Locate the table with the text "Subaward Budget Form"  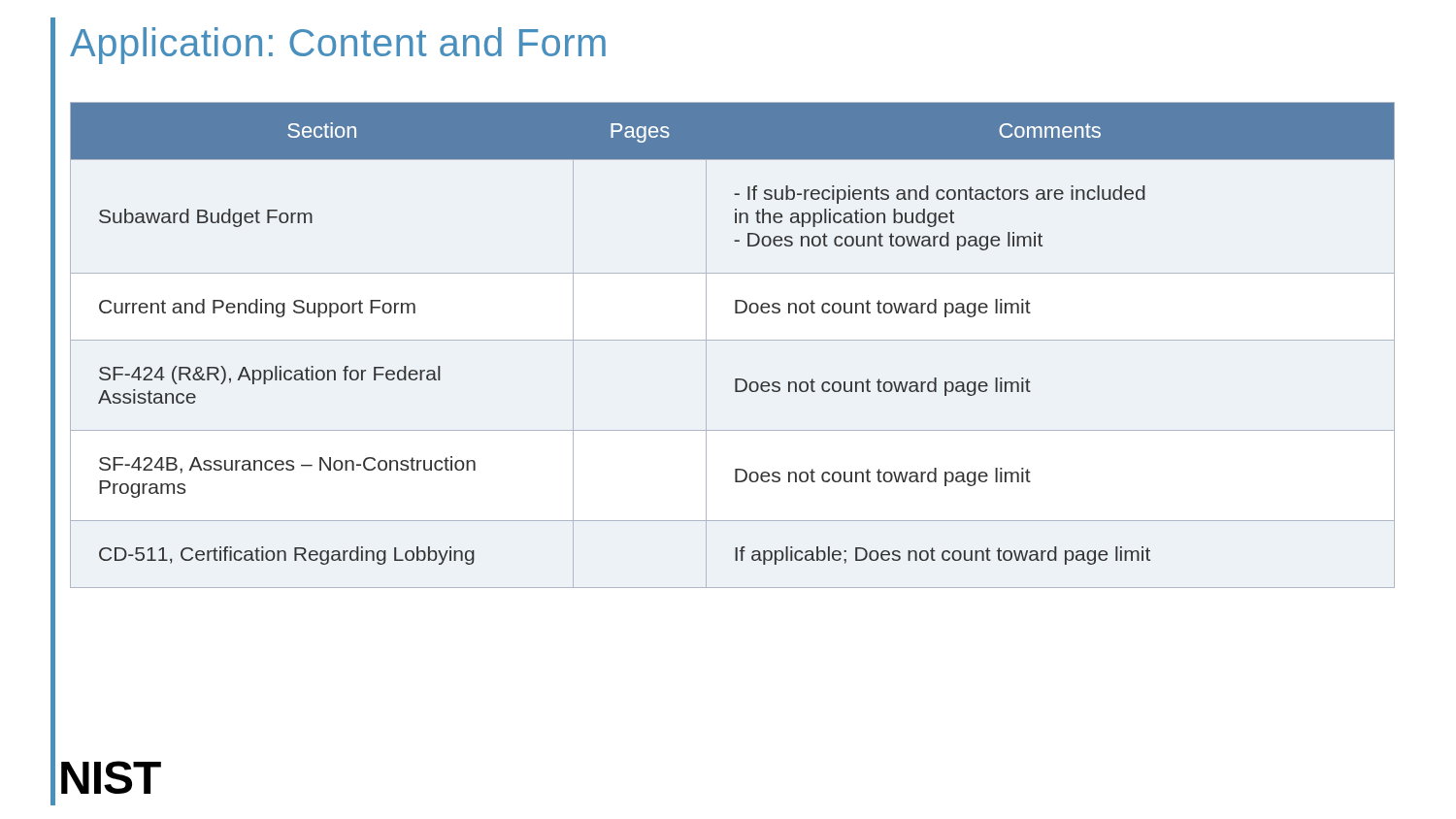tap(732, 345)
